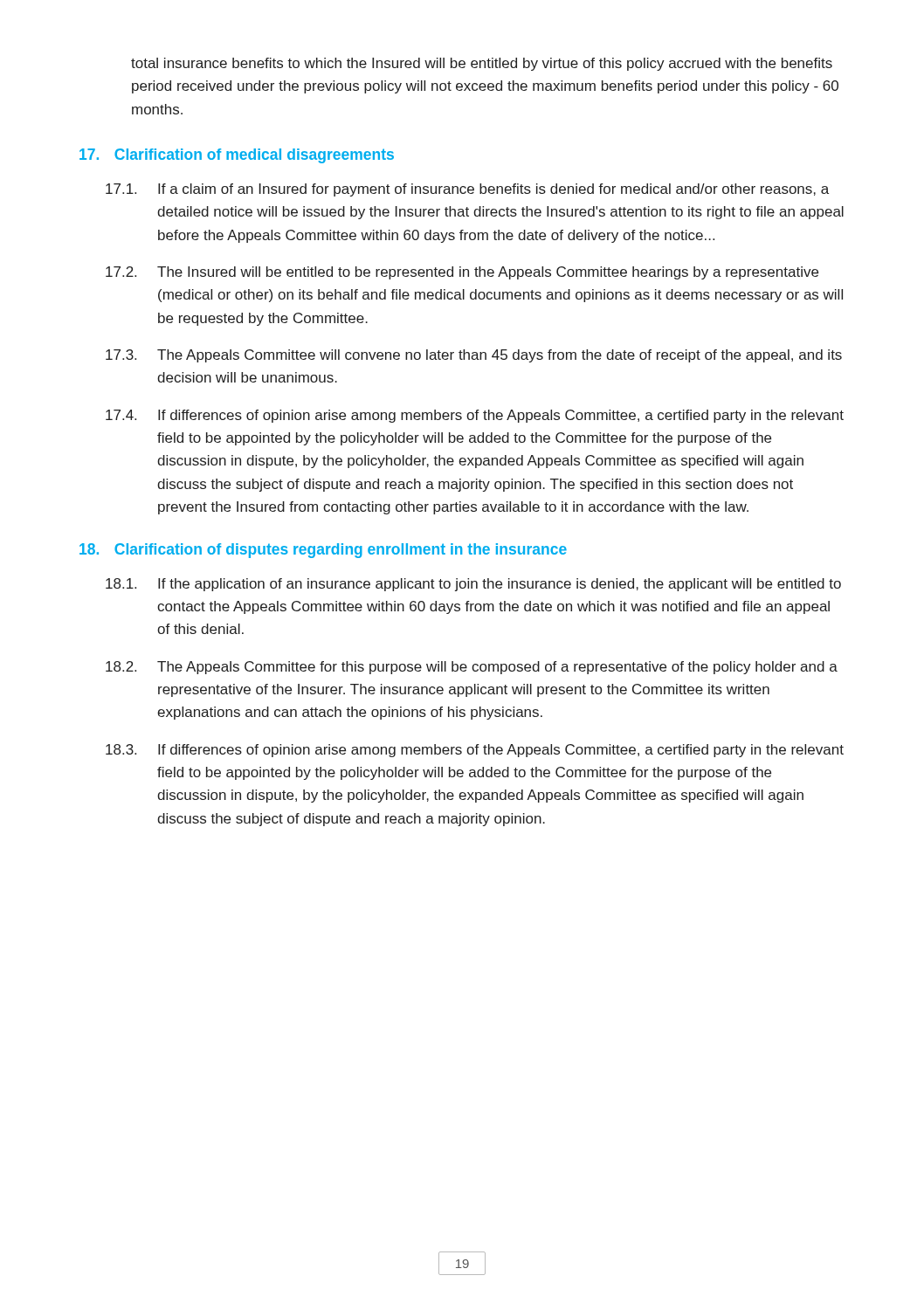Where is the passage that starts "17.3. The Appeals Committee"?

475,367
